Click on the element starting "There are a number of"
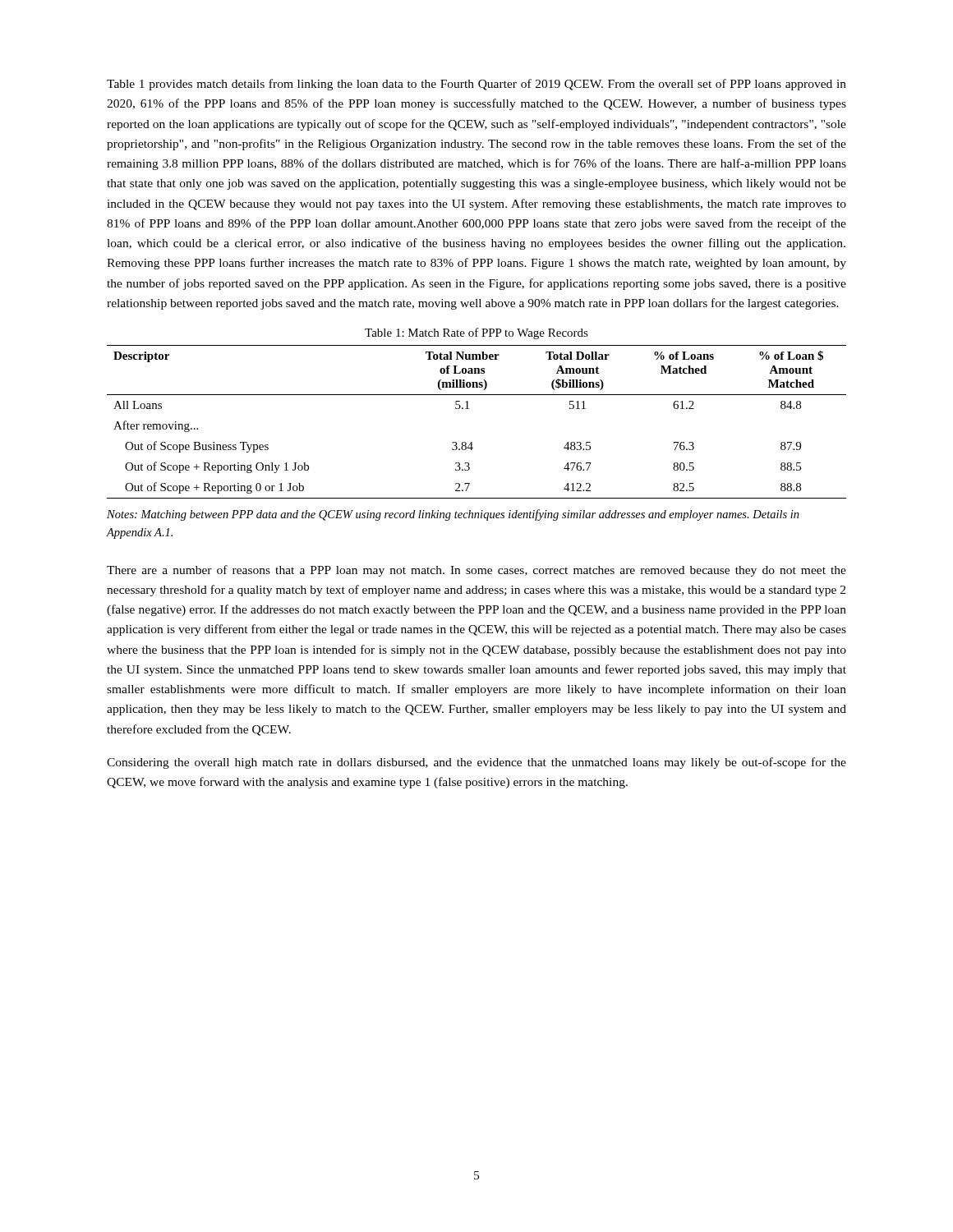Screen dimensions: 1232x953 click(476, 649)
